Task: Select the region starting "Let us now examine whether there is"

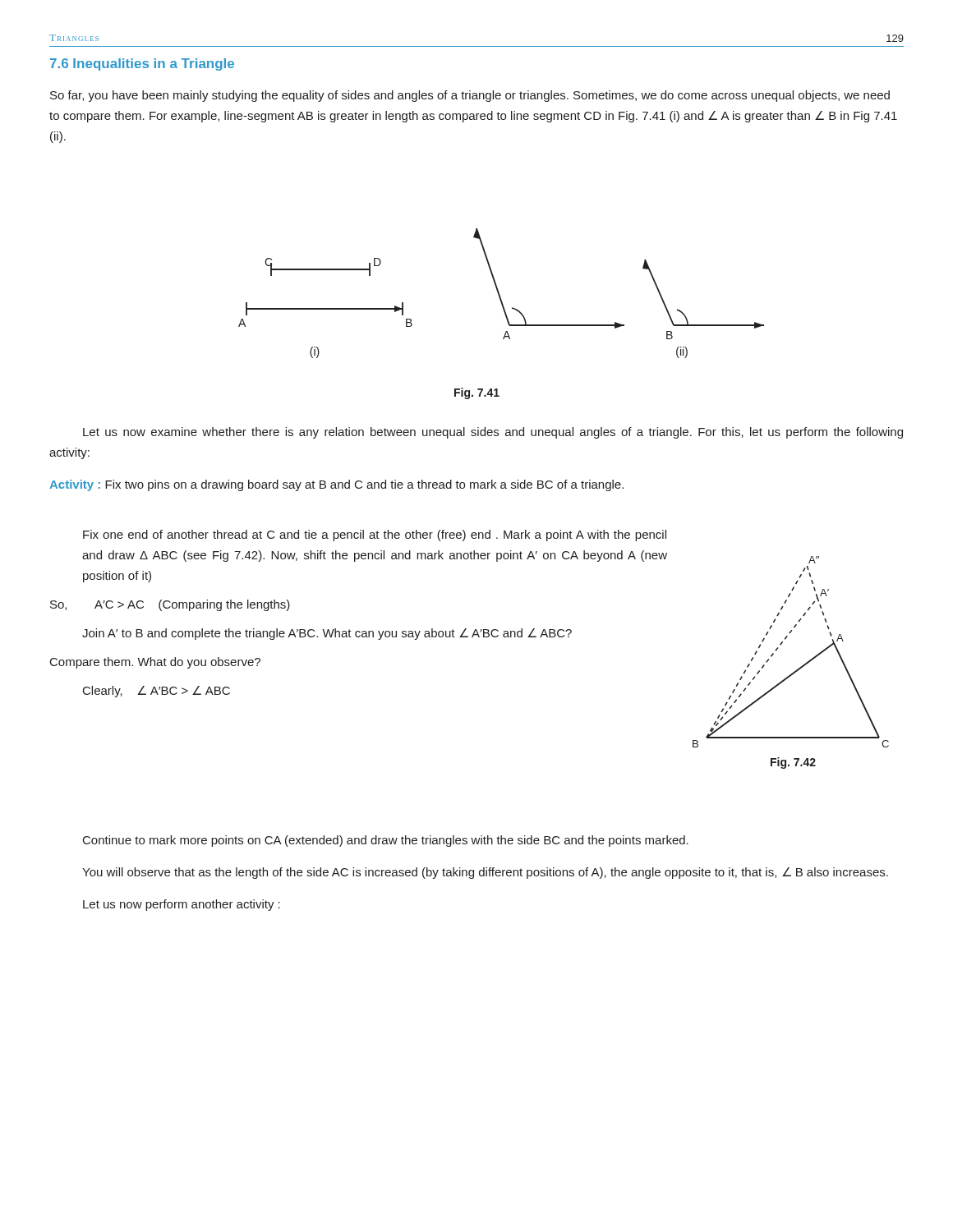Action: coord(476,443)
